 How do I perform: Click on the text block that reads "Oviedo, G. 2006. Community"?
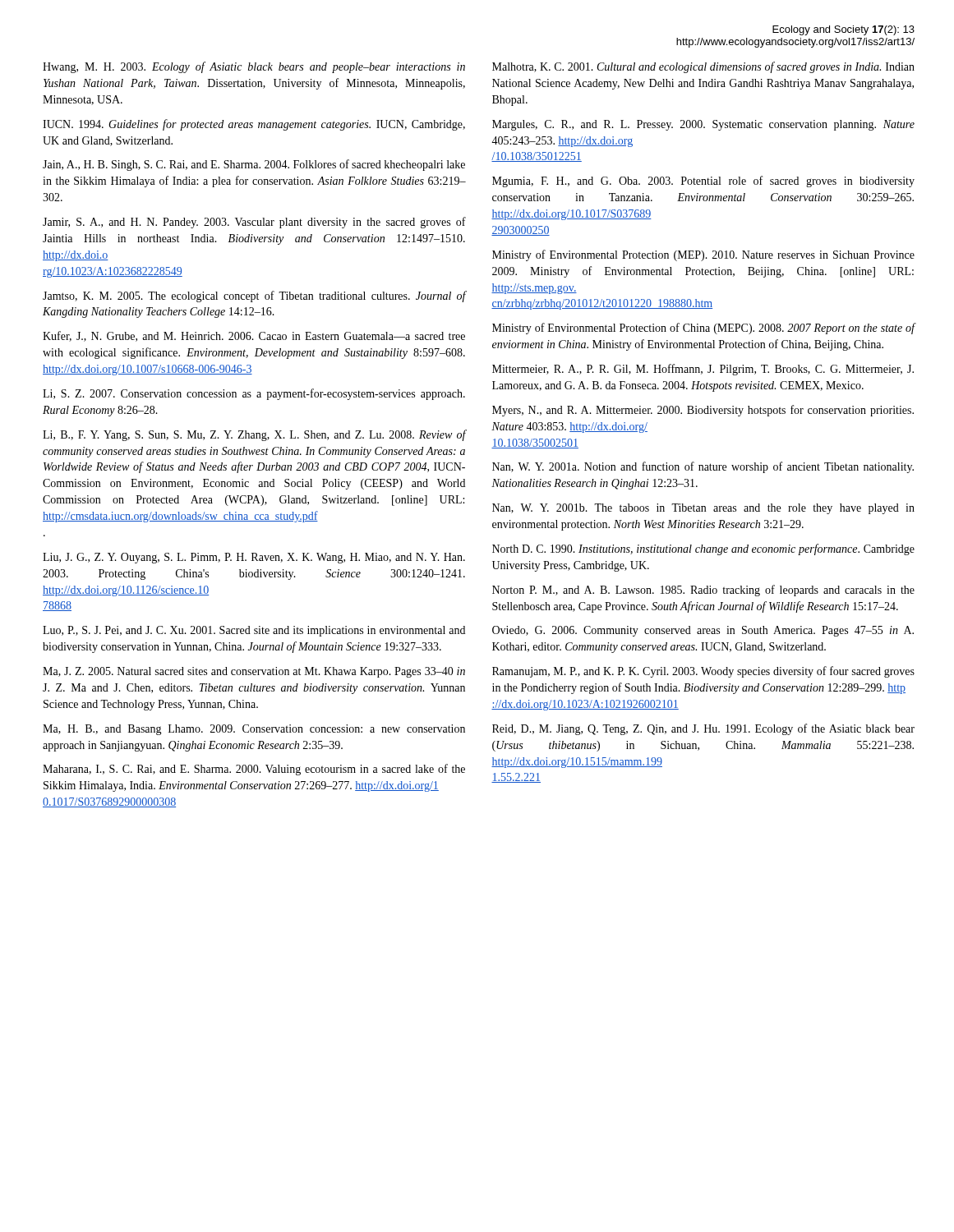pos(703,639)
